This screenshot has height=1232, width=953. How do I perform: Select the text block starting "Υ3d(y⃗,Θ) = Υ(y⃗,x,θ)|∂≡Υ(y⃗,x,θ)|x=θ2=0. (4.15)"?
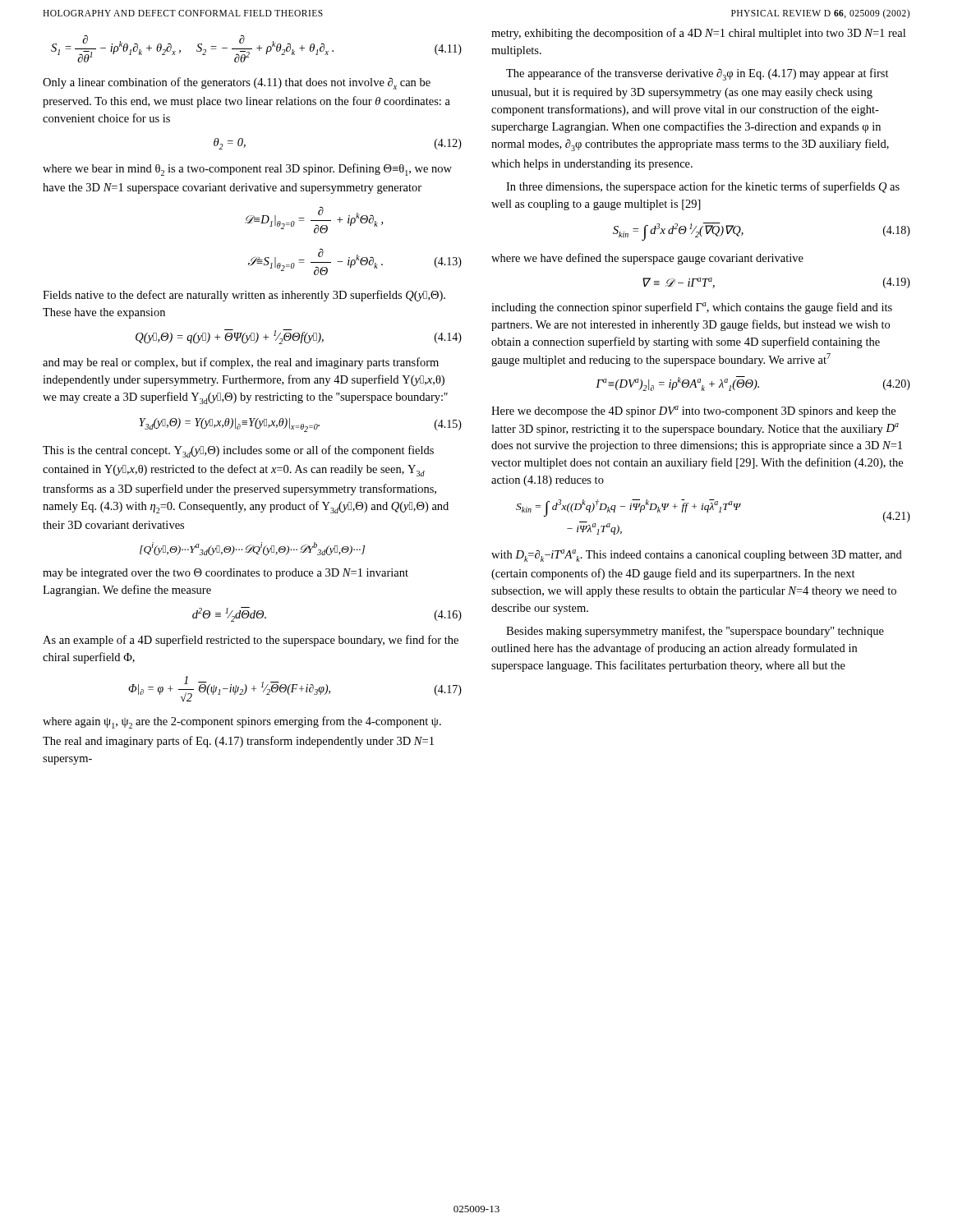click(x=252, y=425)
